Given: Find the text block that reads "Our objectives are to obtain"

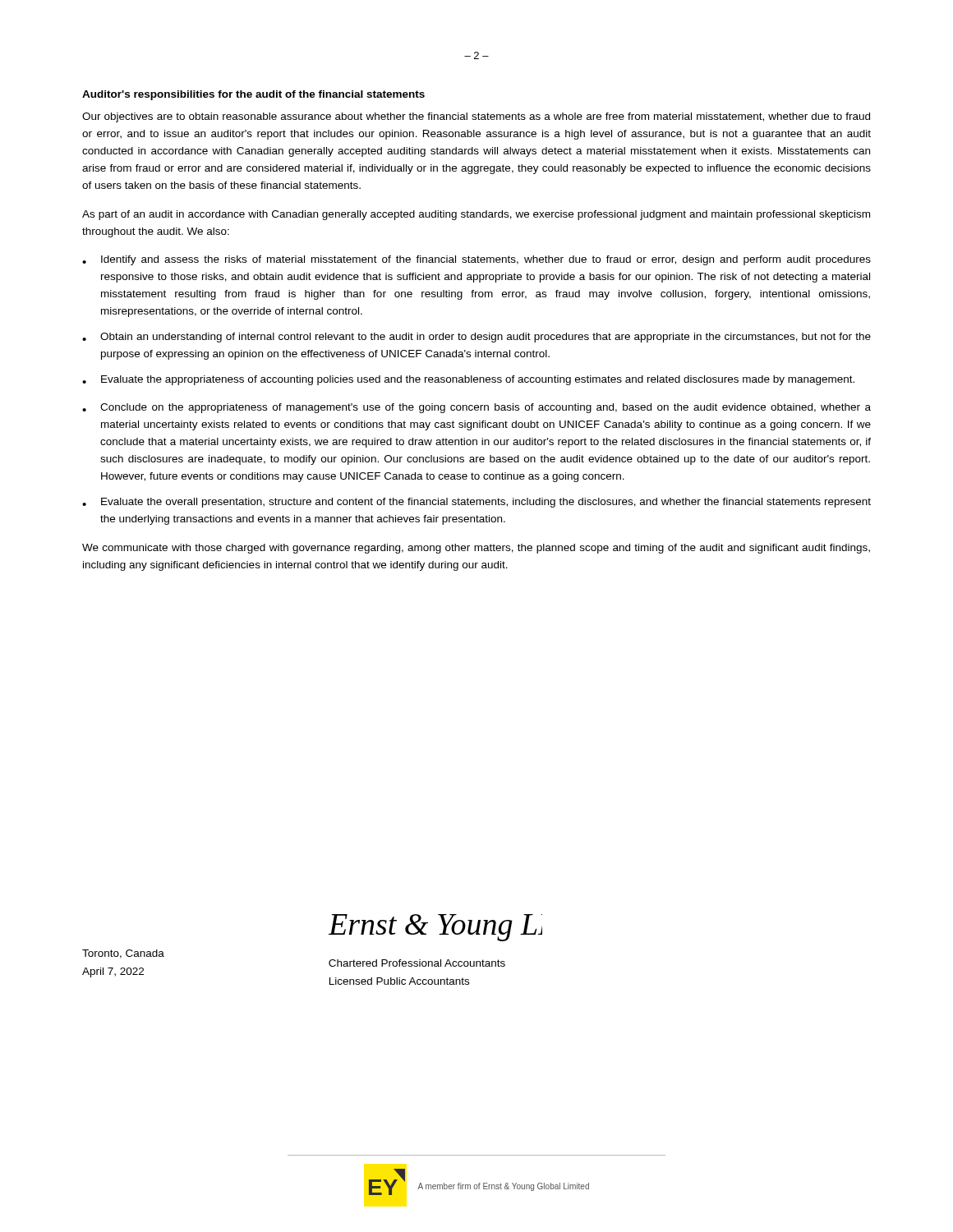Looking at the screenshot, I should 476,151.
